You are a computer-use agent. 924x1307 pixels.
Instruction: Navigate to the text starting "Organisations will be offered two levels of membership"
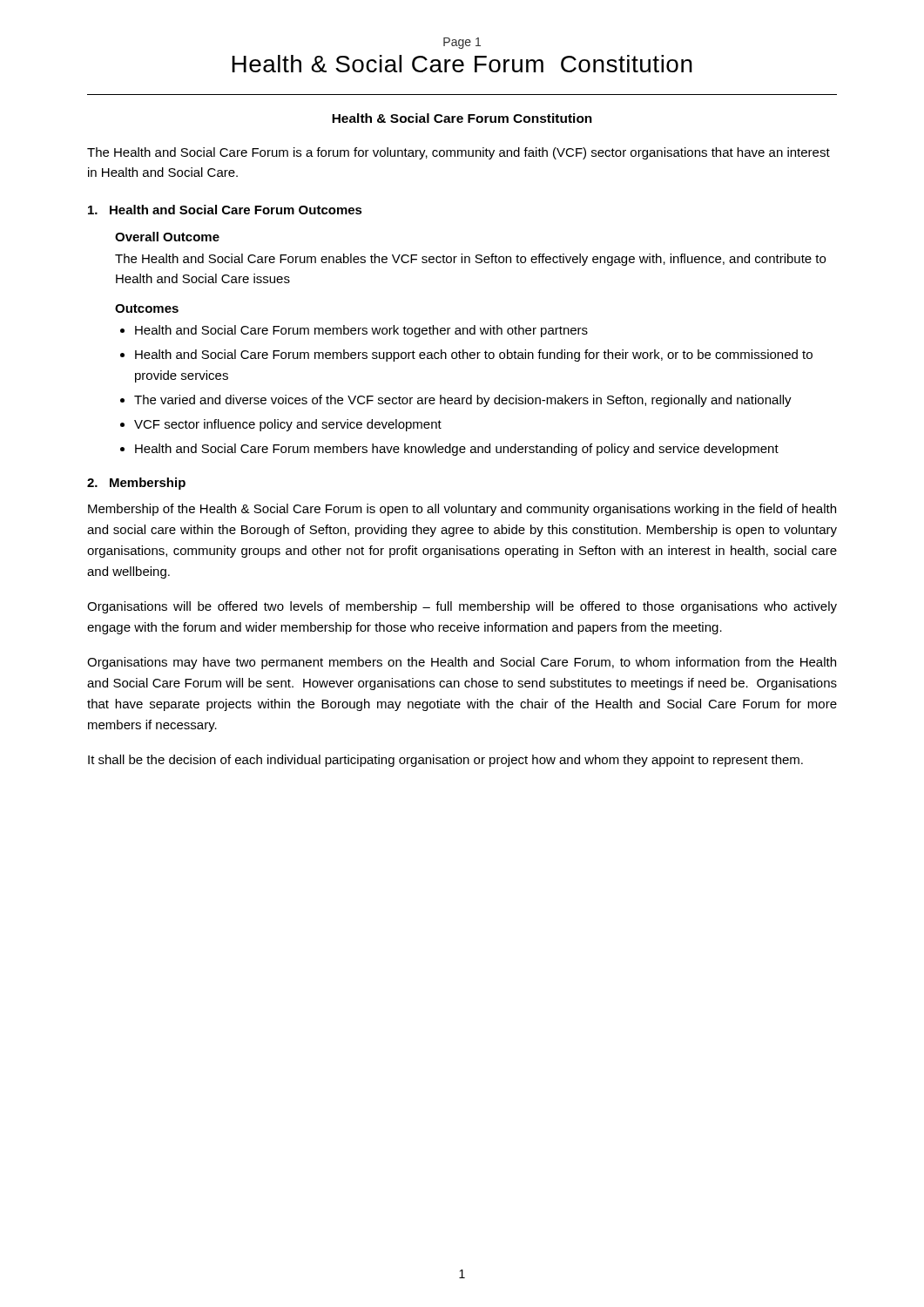click(x=462, y=616)
